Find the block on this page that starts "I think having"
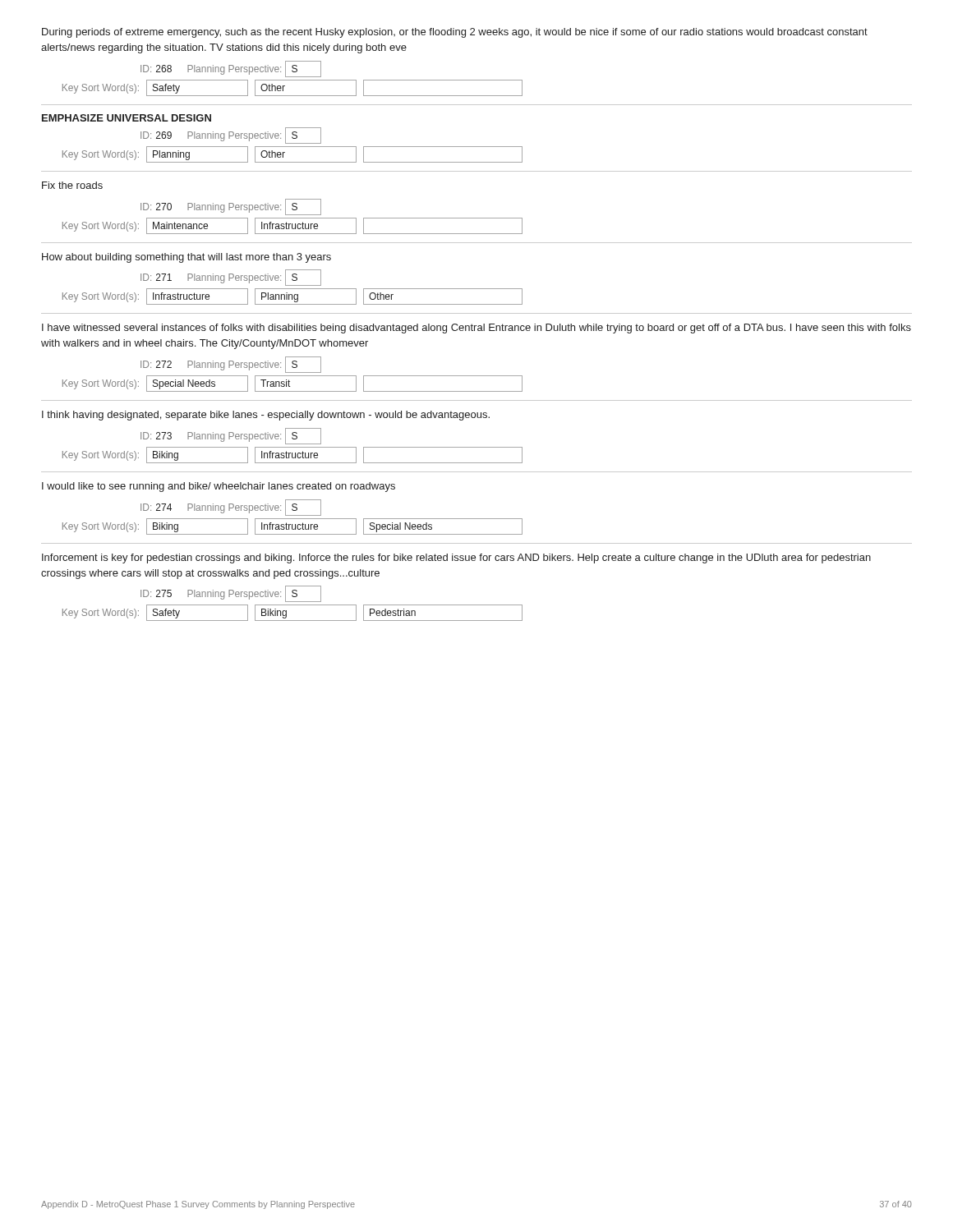Screen dimensions: 1232x953 (476, 435)
